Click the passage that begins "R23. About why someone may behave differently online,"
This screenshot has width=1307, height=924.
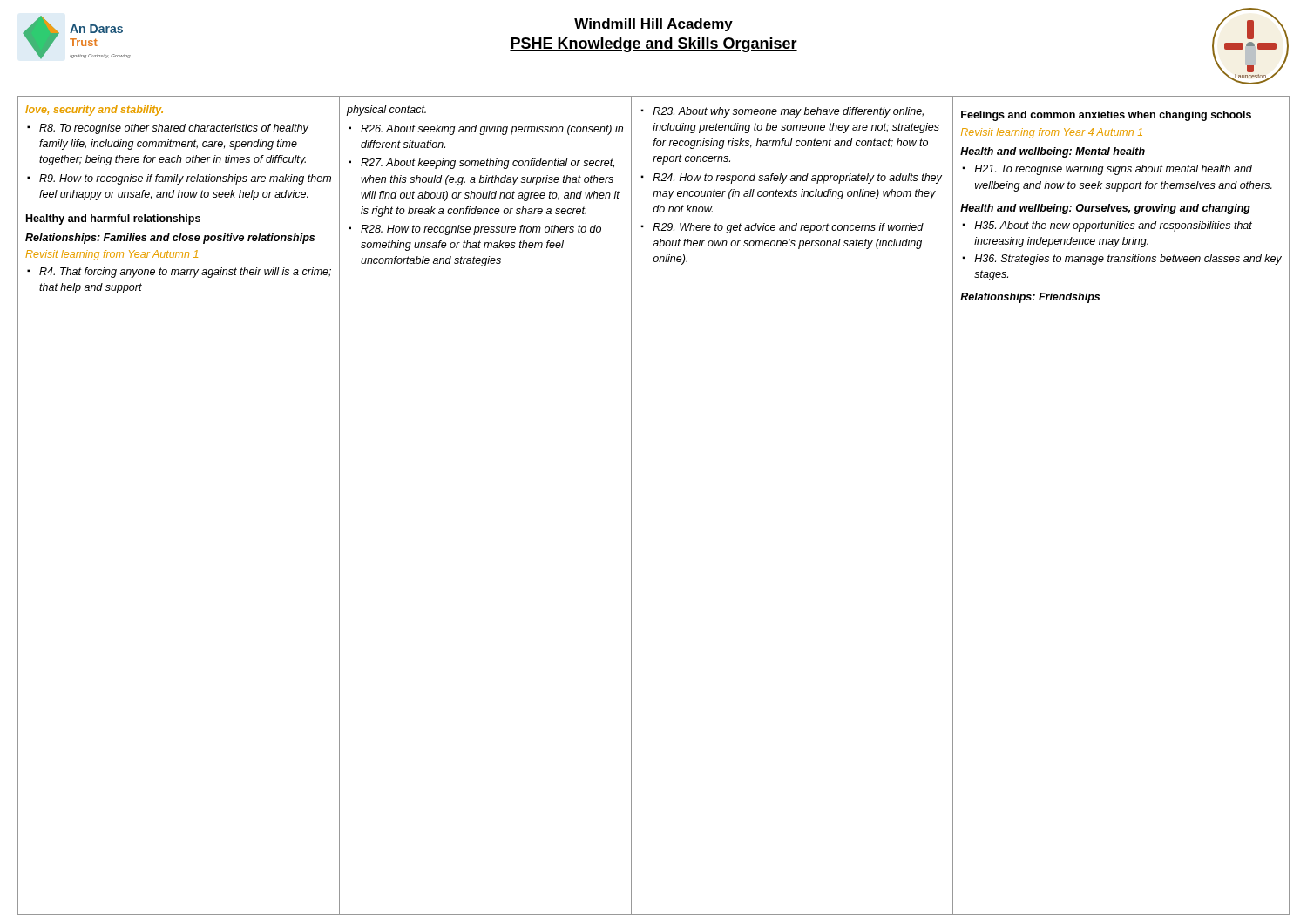coord(792,185)
